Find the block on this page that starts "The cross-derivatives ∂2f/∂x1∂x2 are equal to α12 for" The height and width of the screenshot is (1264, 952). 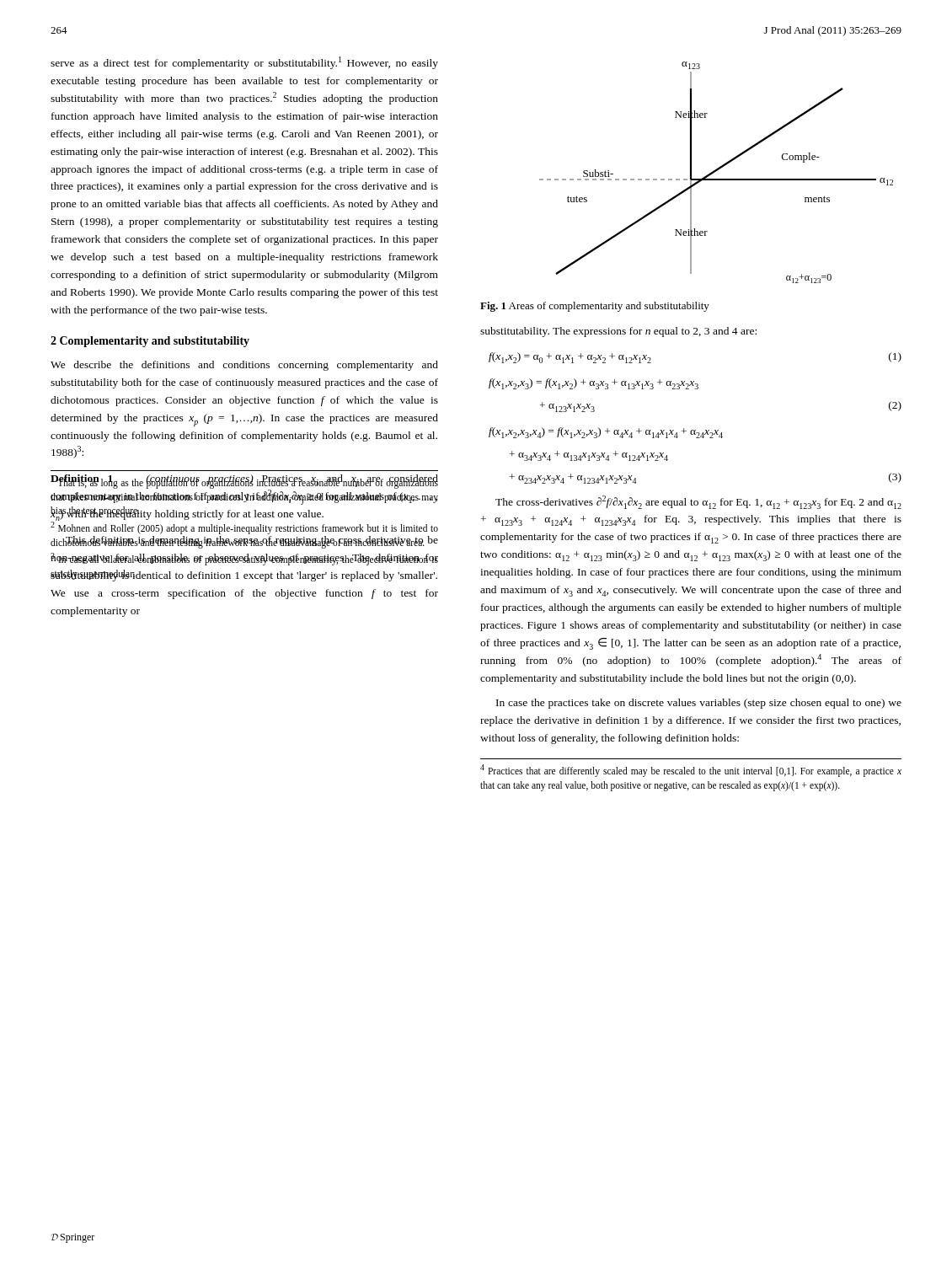691,590
